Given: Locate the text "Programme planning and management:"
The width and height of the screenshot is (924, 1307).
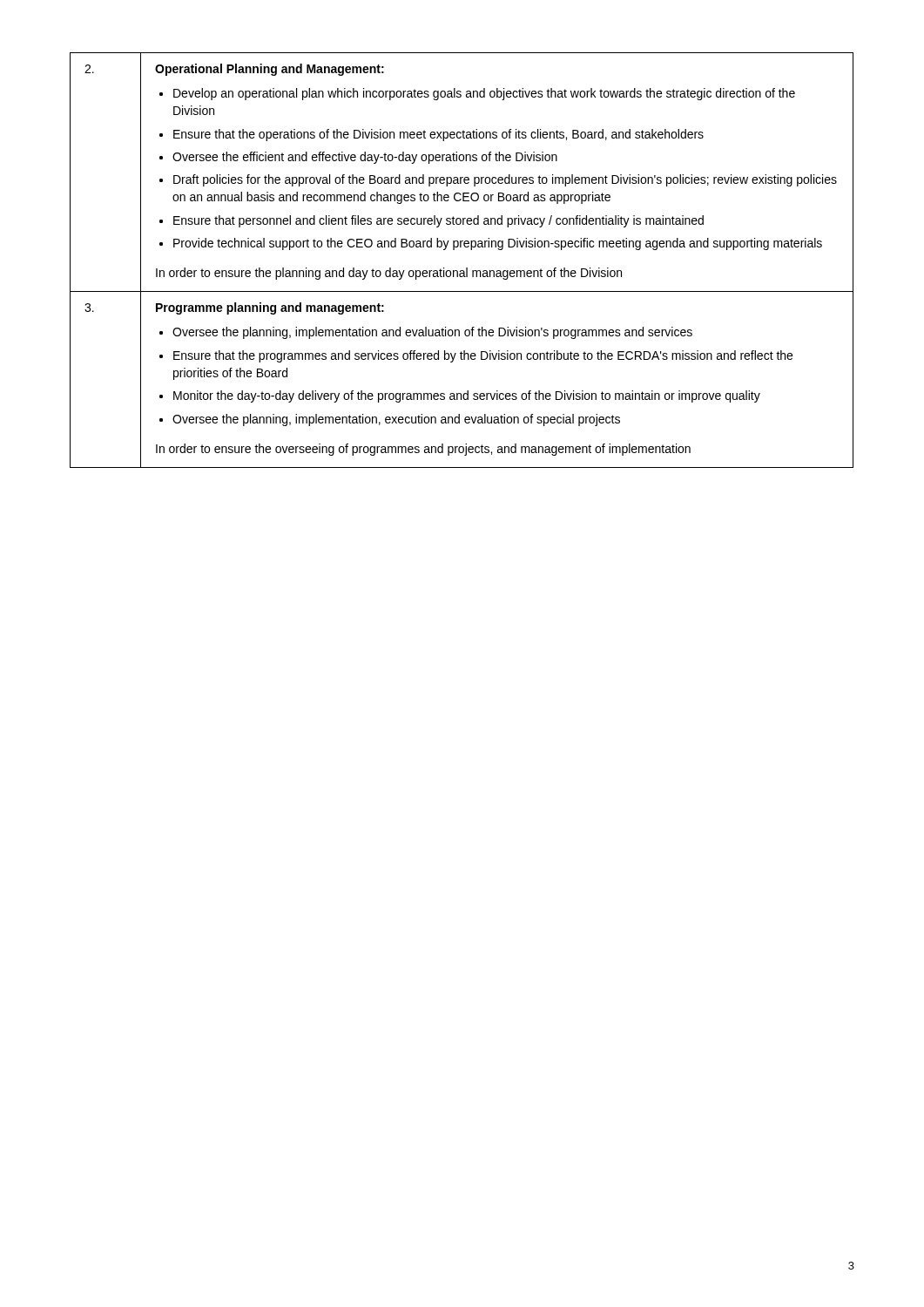Looking at the screenshot, I should pos(270,308).
